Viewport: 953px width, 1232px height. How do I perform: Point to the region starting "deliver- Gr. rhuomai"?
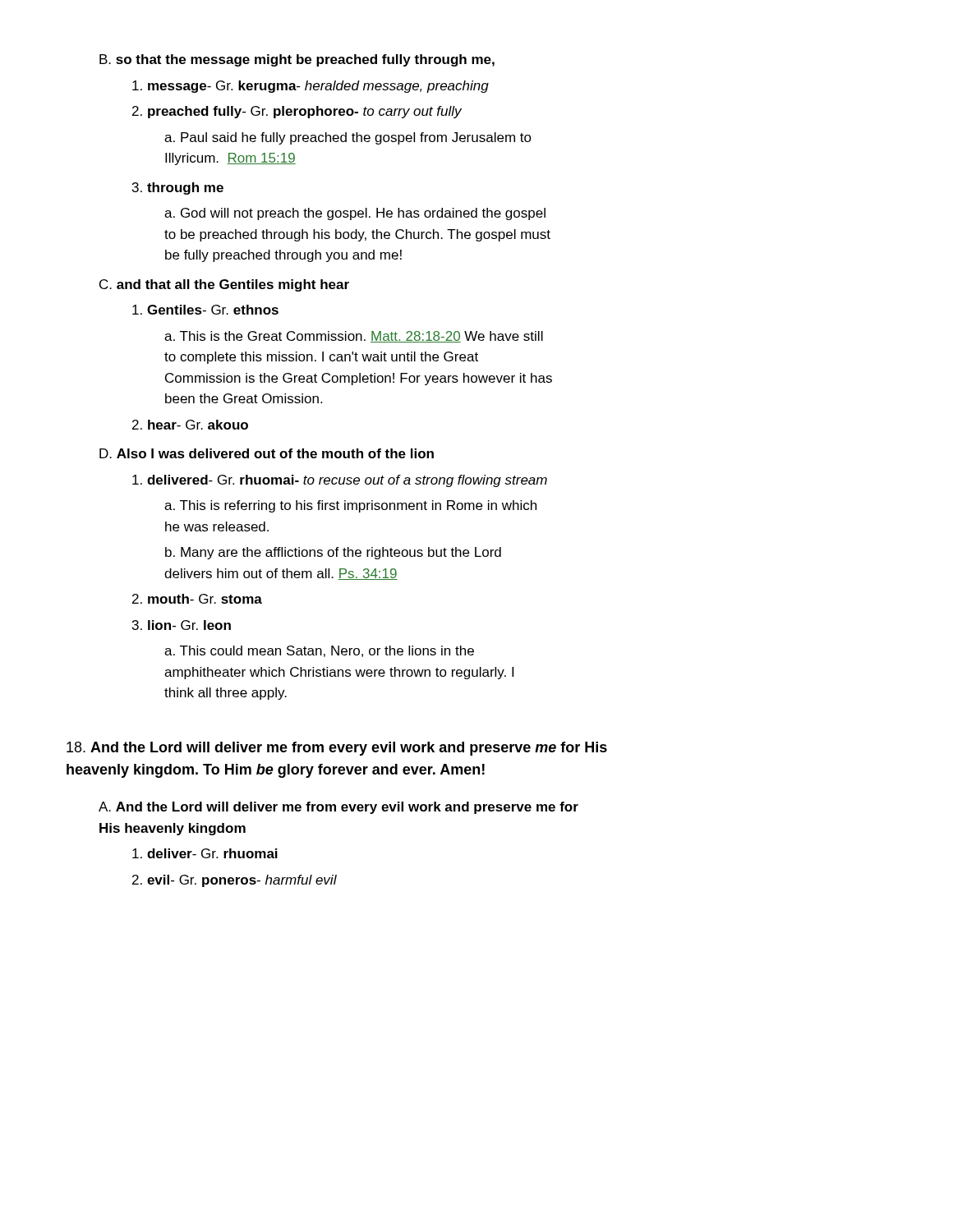point(205,854)
